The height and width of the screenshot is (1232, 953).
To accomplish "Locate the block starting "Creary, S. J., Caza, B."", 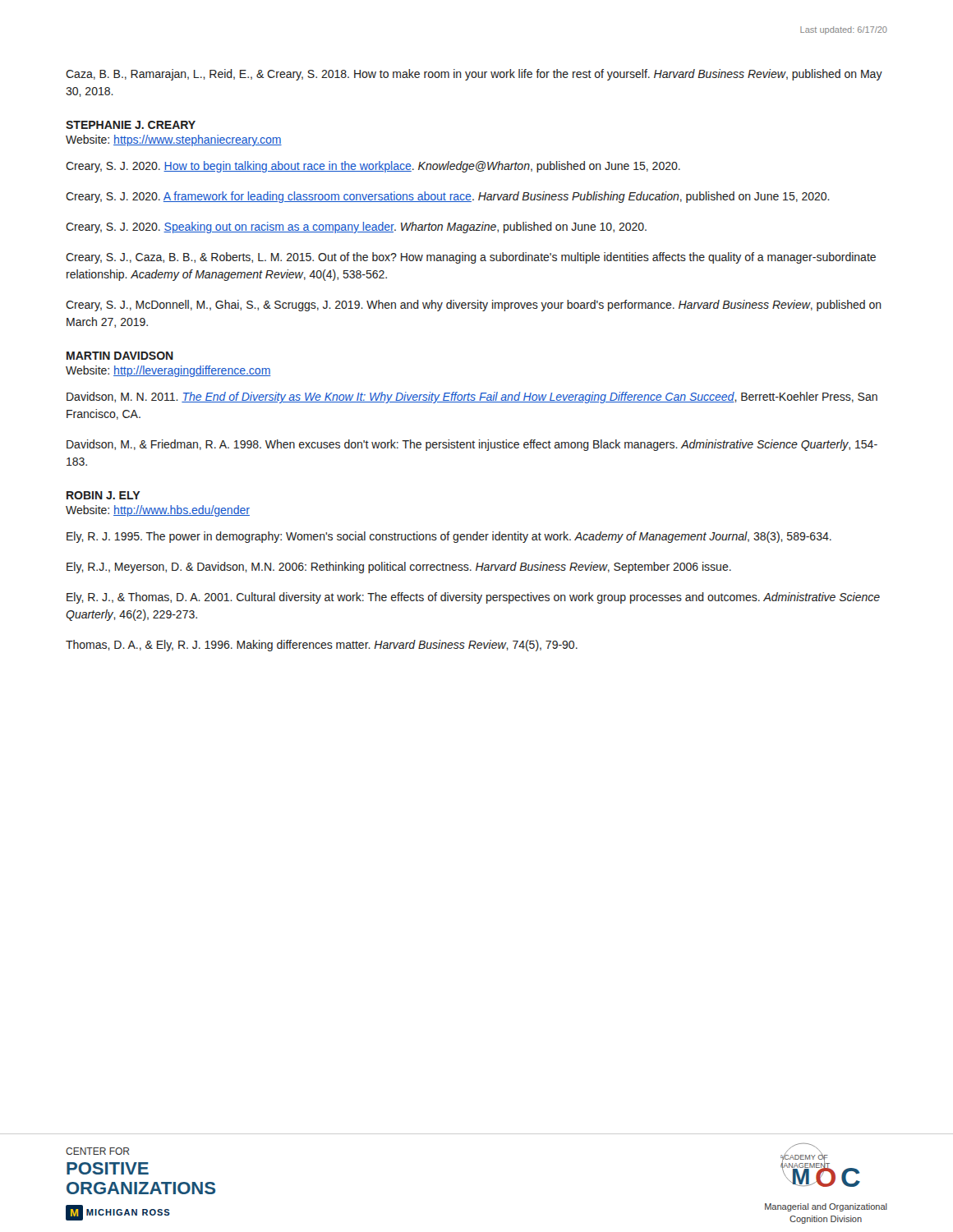I will [x=471, y=266].
